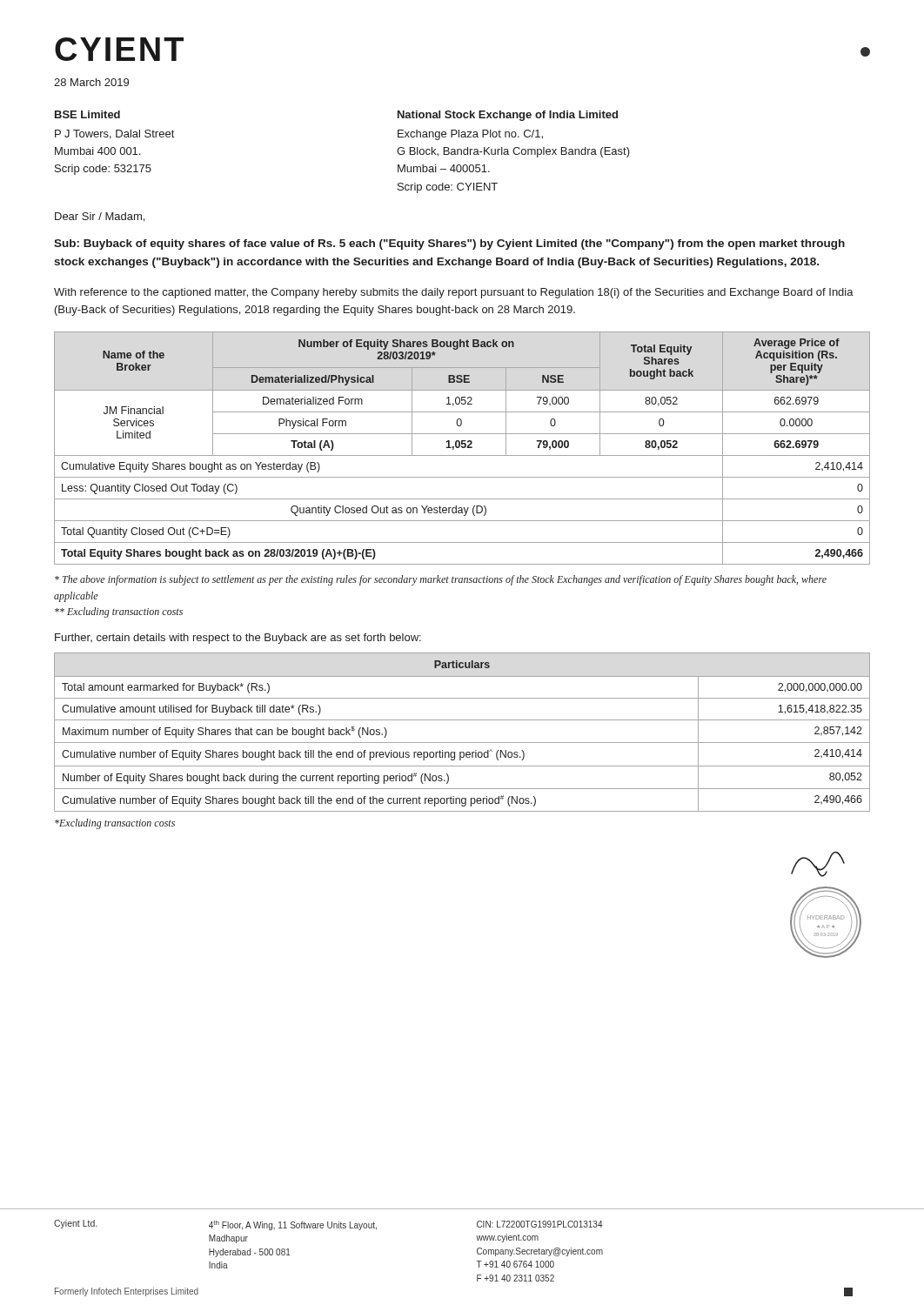
Task: Select the text block with the text "With reference to the captioned"
Action: pos(453,301)
